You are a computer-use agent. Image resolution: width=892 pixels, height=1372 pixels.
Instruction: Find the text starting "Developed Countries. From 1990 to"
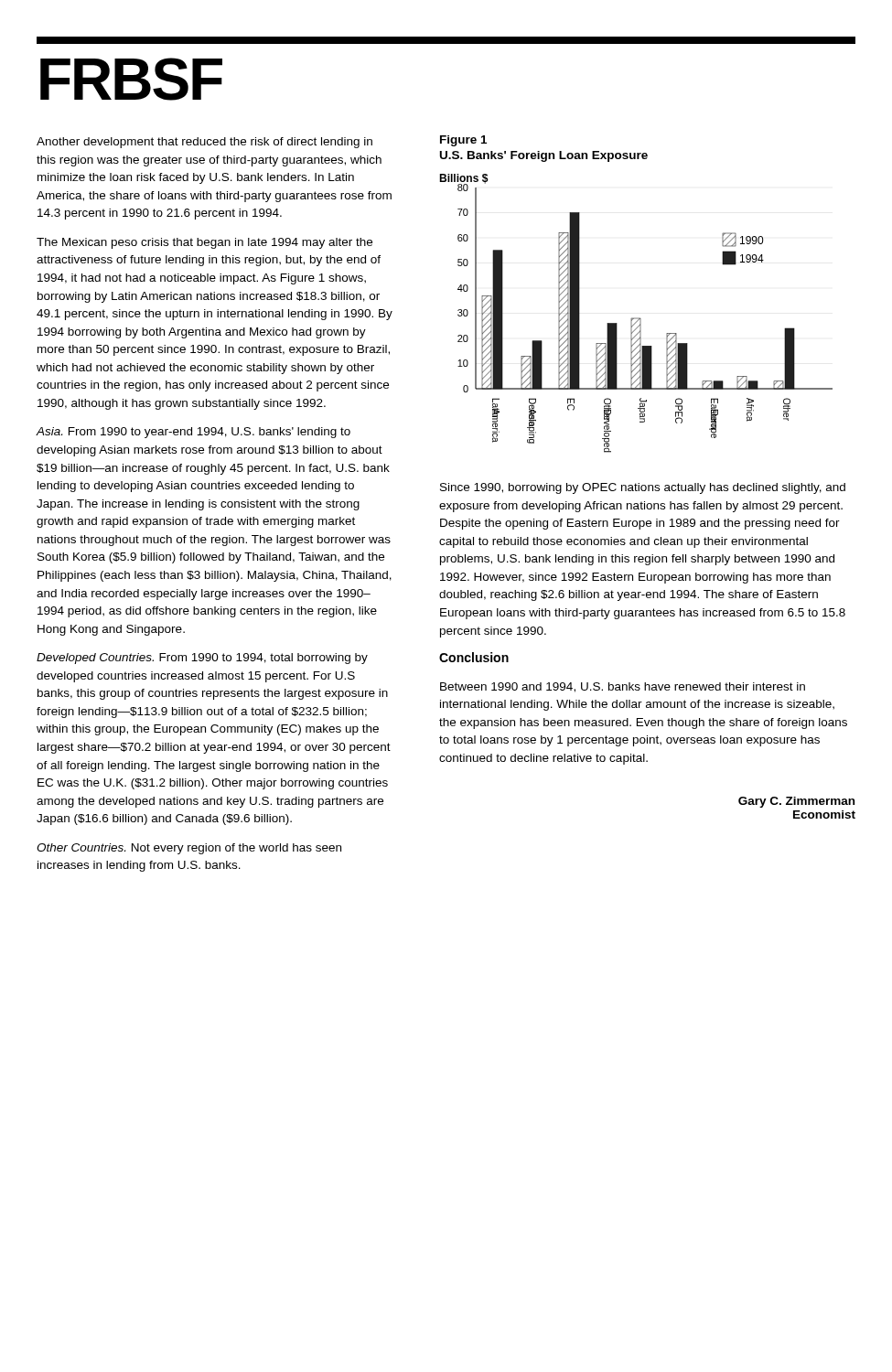[x=215, y=738]
